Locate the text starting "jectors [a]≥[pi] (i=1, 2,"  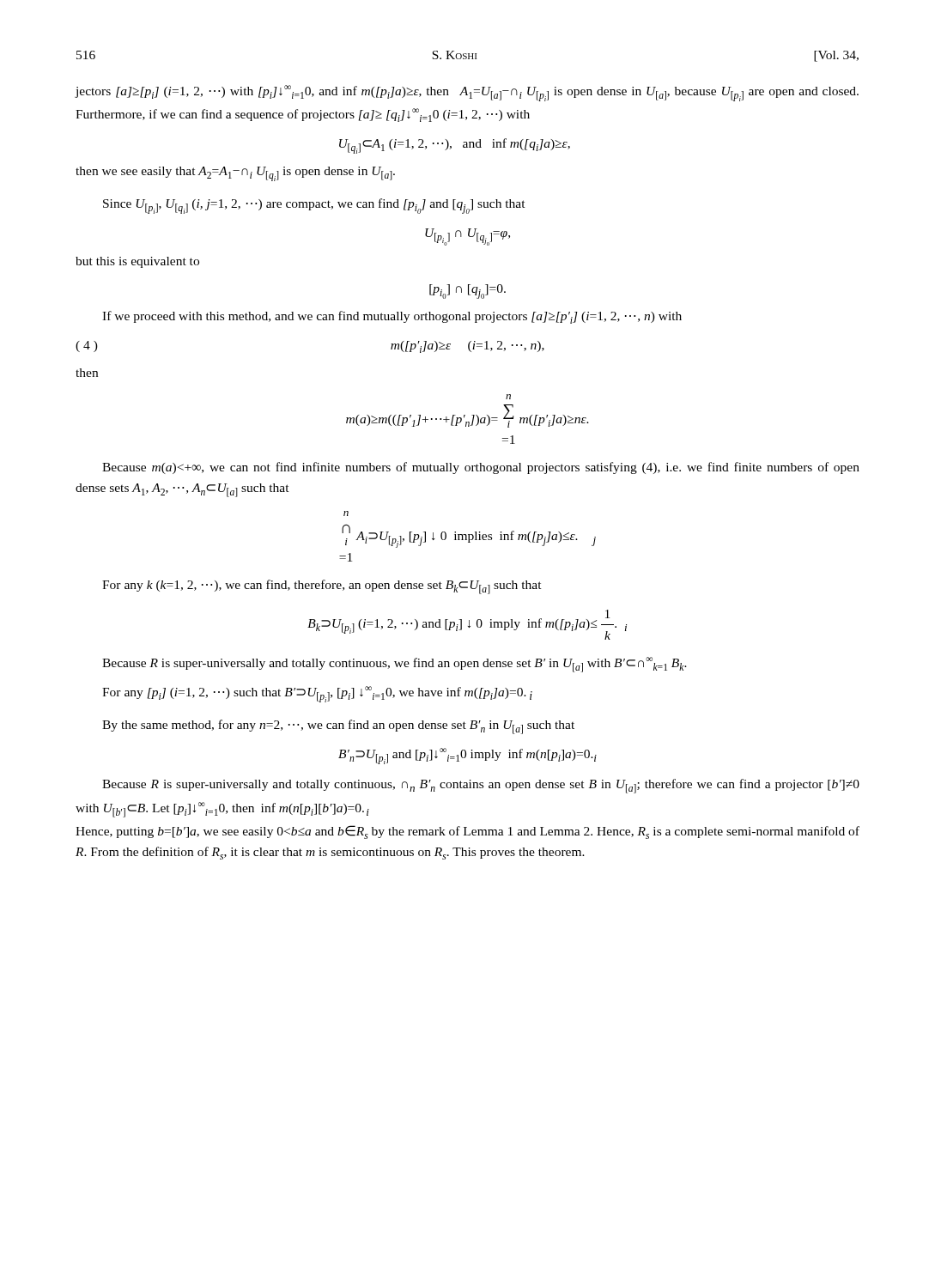(468, 103)
